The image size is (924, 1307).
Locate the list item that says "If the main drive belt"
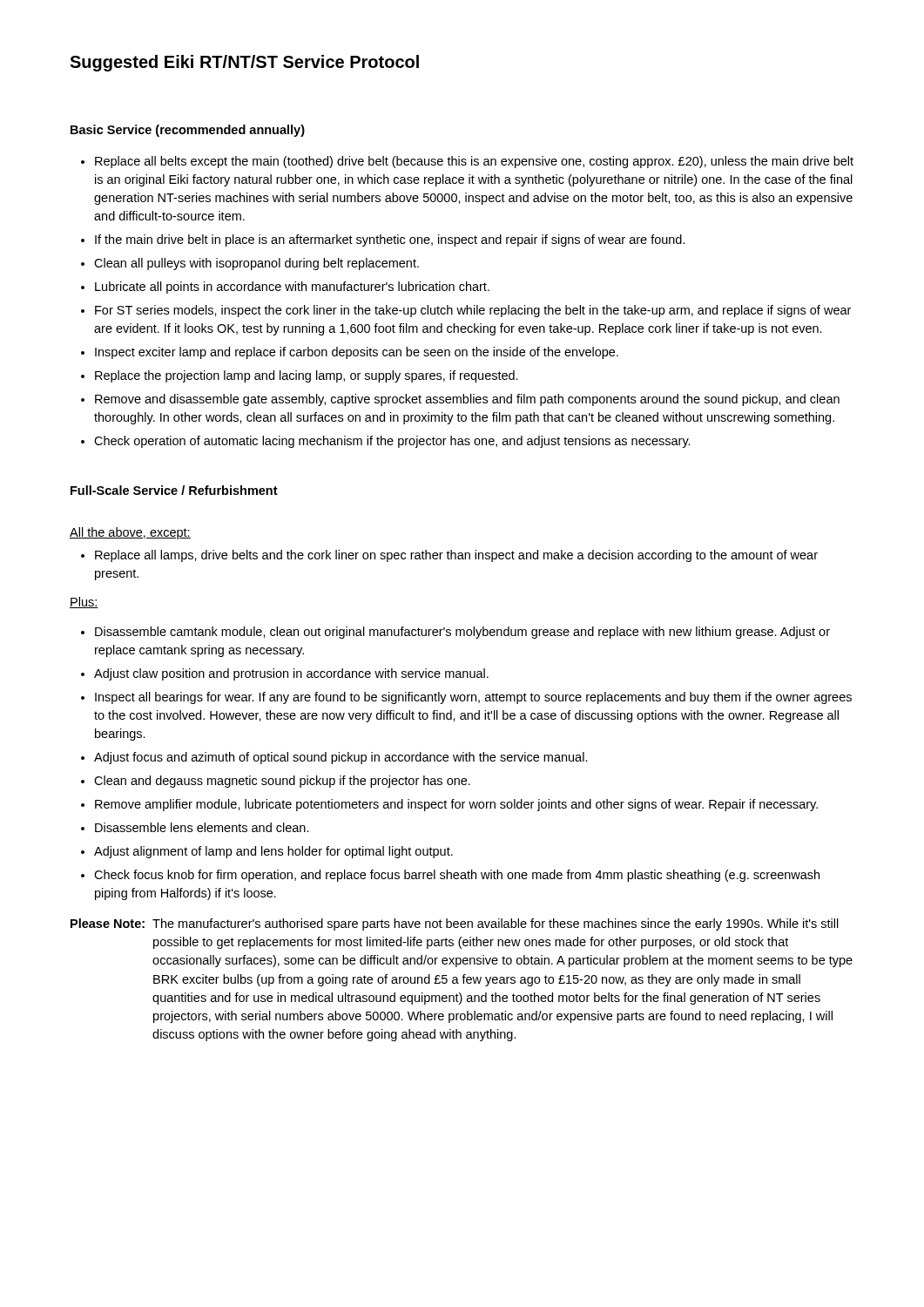pyautogui.click(x=390, y=240)
